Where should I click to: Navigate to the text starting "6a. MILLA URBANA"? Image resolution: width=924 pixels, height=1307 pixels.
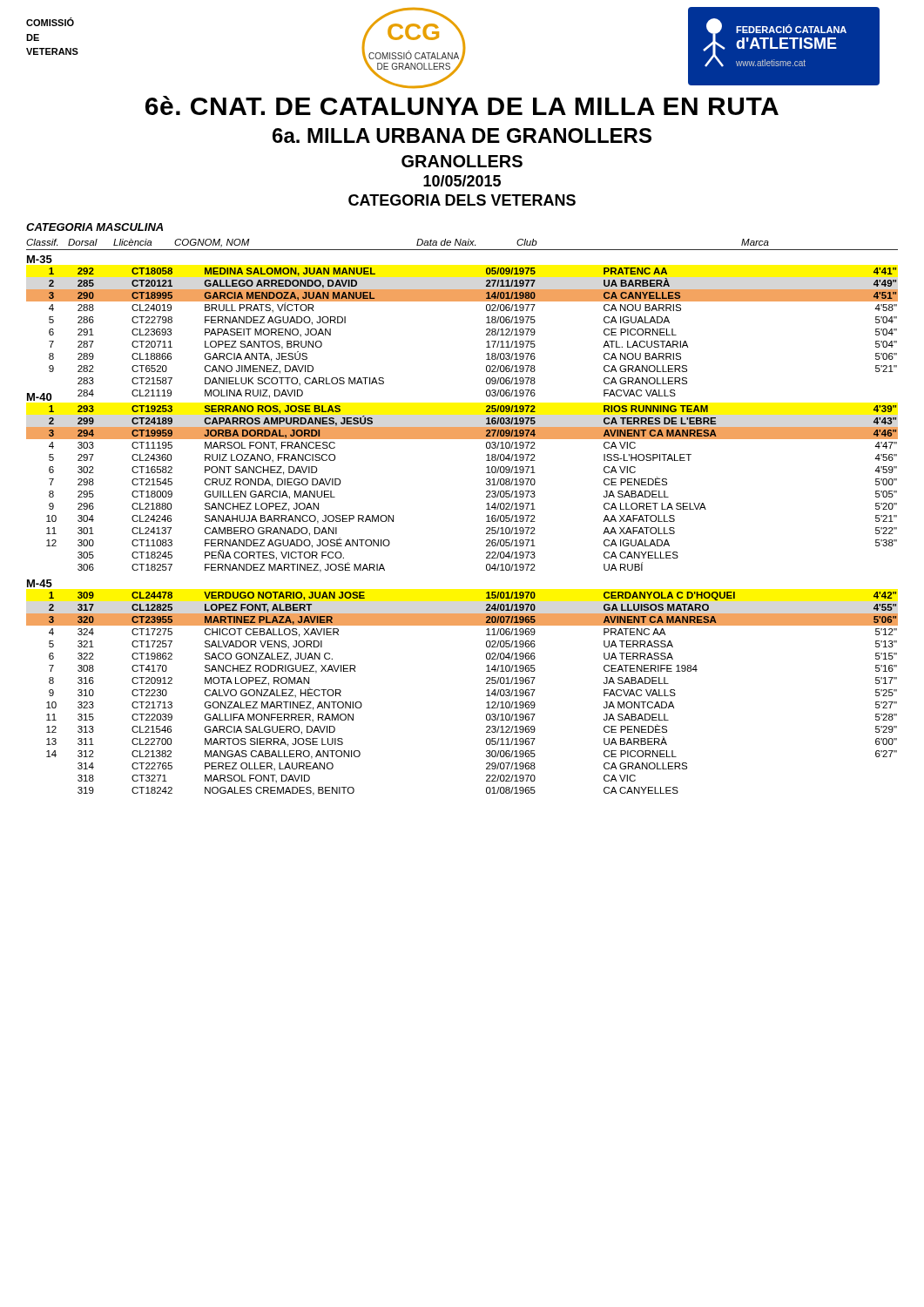click(462, 136)
